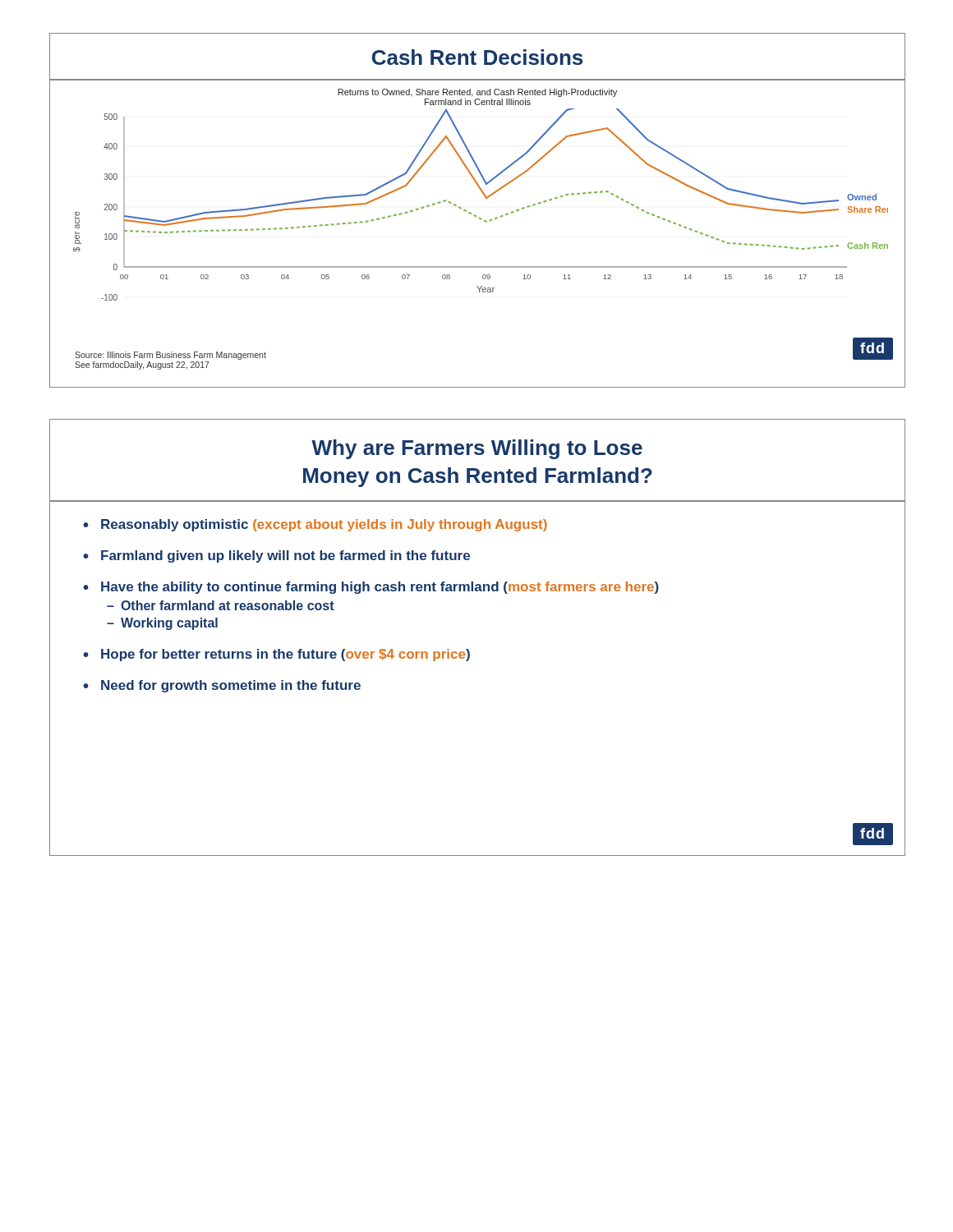Screen dimensions: 1232x953
Task: Point to the text starting "• Hope for better returns in the"
Action: point(477,655)
